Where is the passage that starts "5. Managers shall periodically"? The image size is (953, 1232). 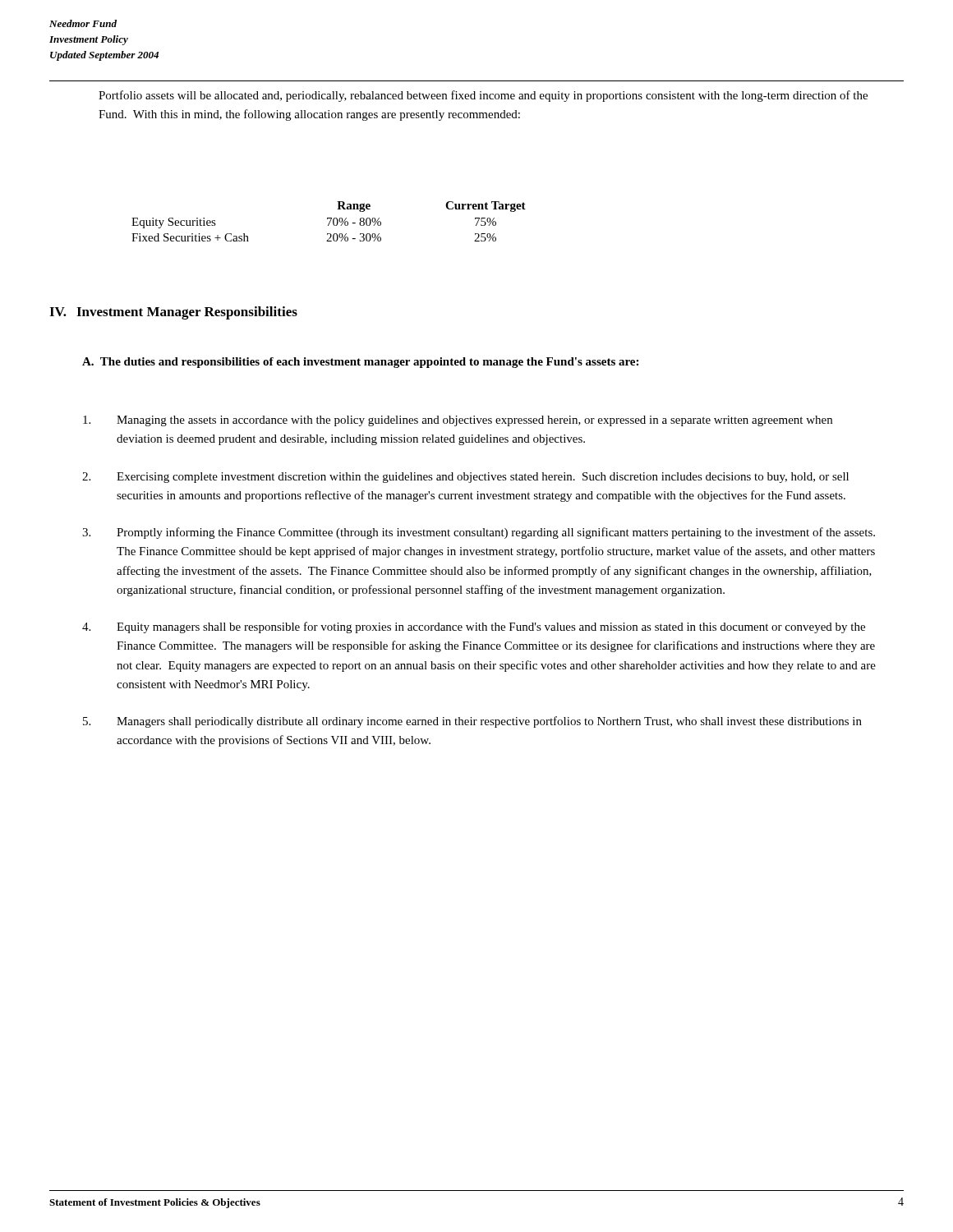481,731
